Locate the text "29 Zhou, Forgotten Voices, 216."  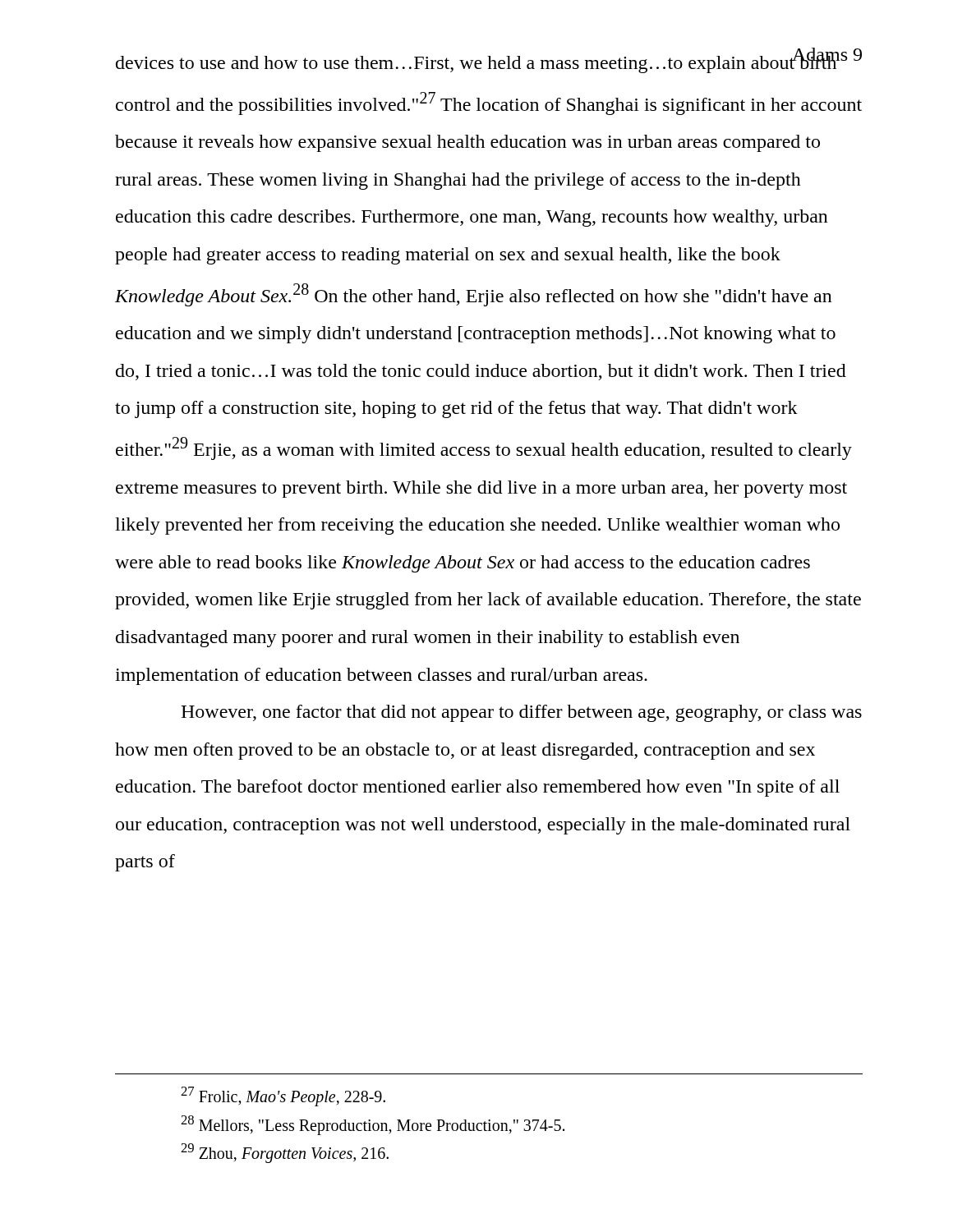click(285, 1151)
